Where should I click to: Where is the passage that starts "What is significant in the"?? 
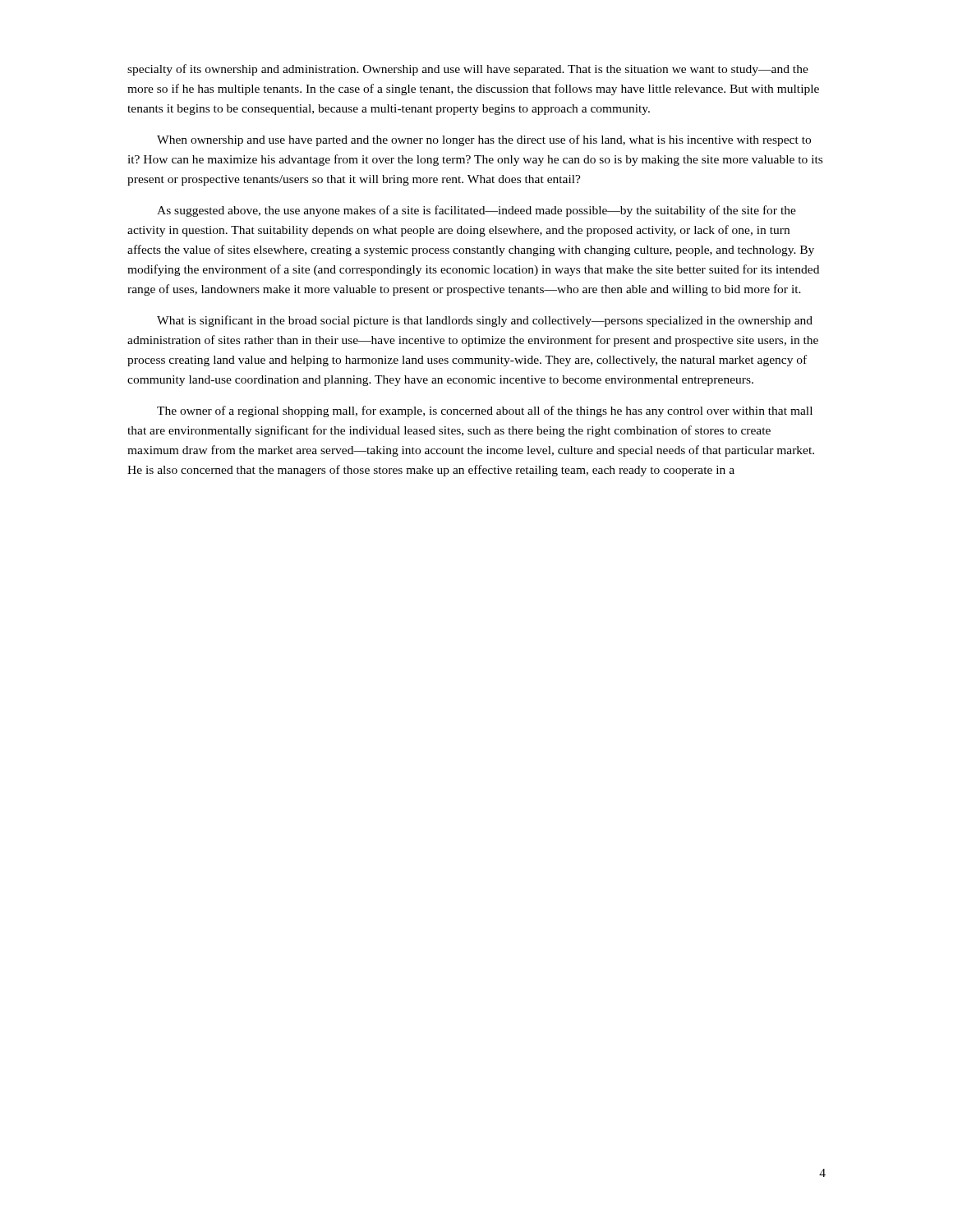click(476, 350)
